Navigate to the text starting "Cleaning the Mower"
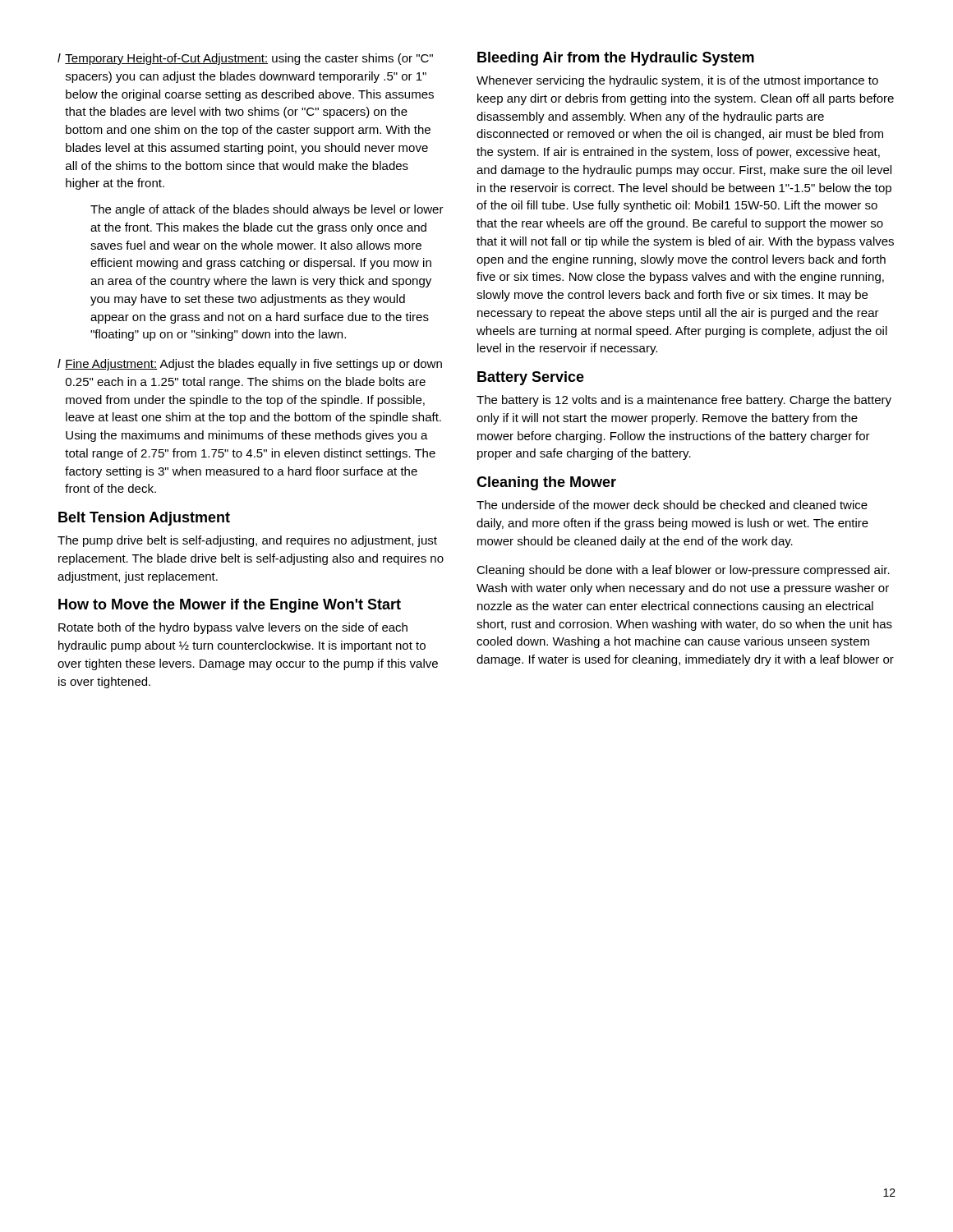The width and height of the screenshot is (953, 1232). (x=546, y=482)
